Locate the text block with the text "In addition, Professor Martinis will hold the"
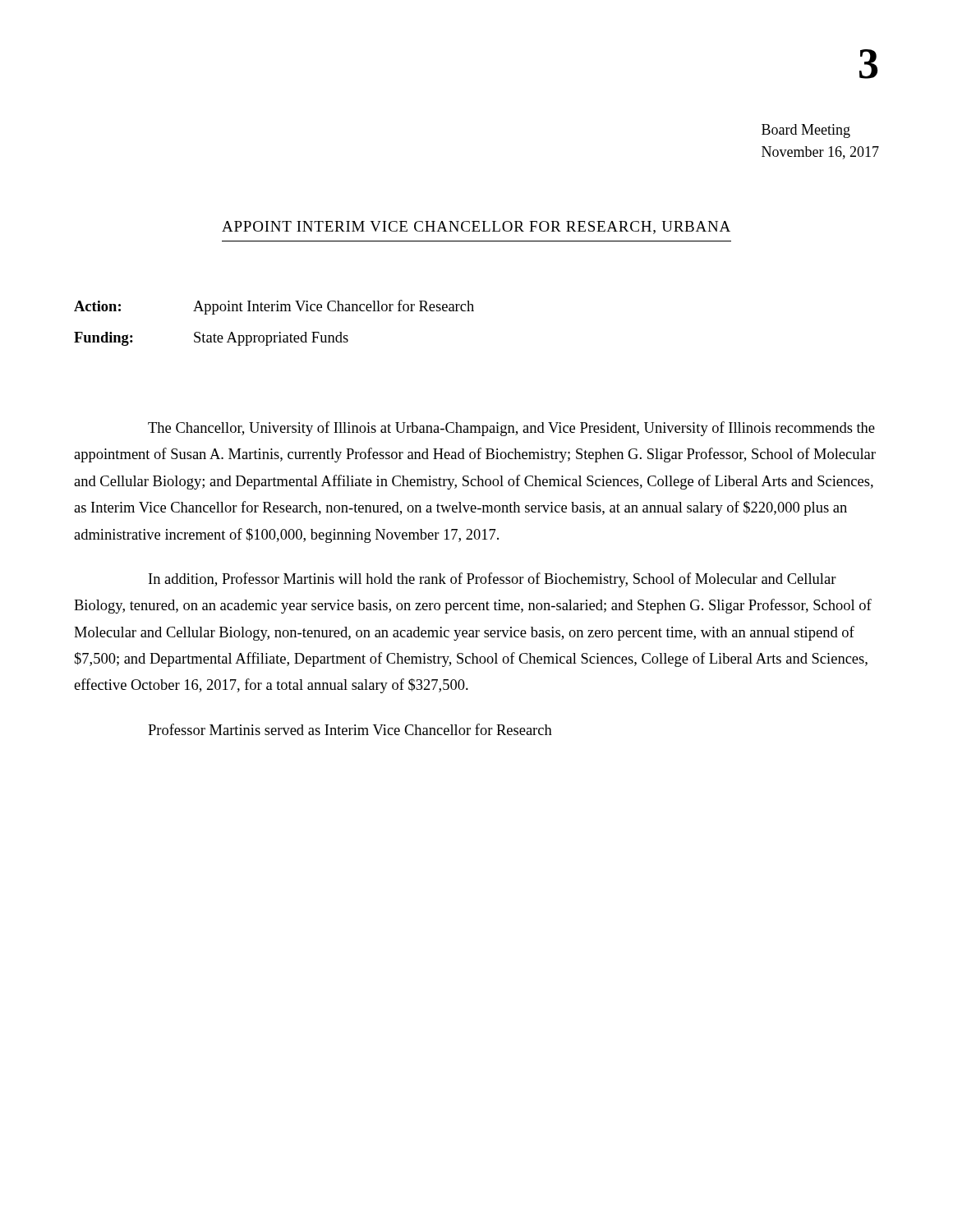The height and width of the screenshot is (1232, 953). click(473, 632)
